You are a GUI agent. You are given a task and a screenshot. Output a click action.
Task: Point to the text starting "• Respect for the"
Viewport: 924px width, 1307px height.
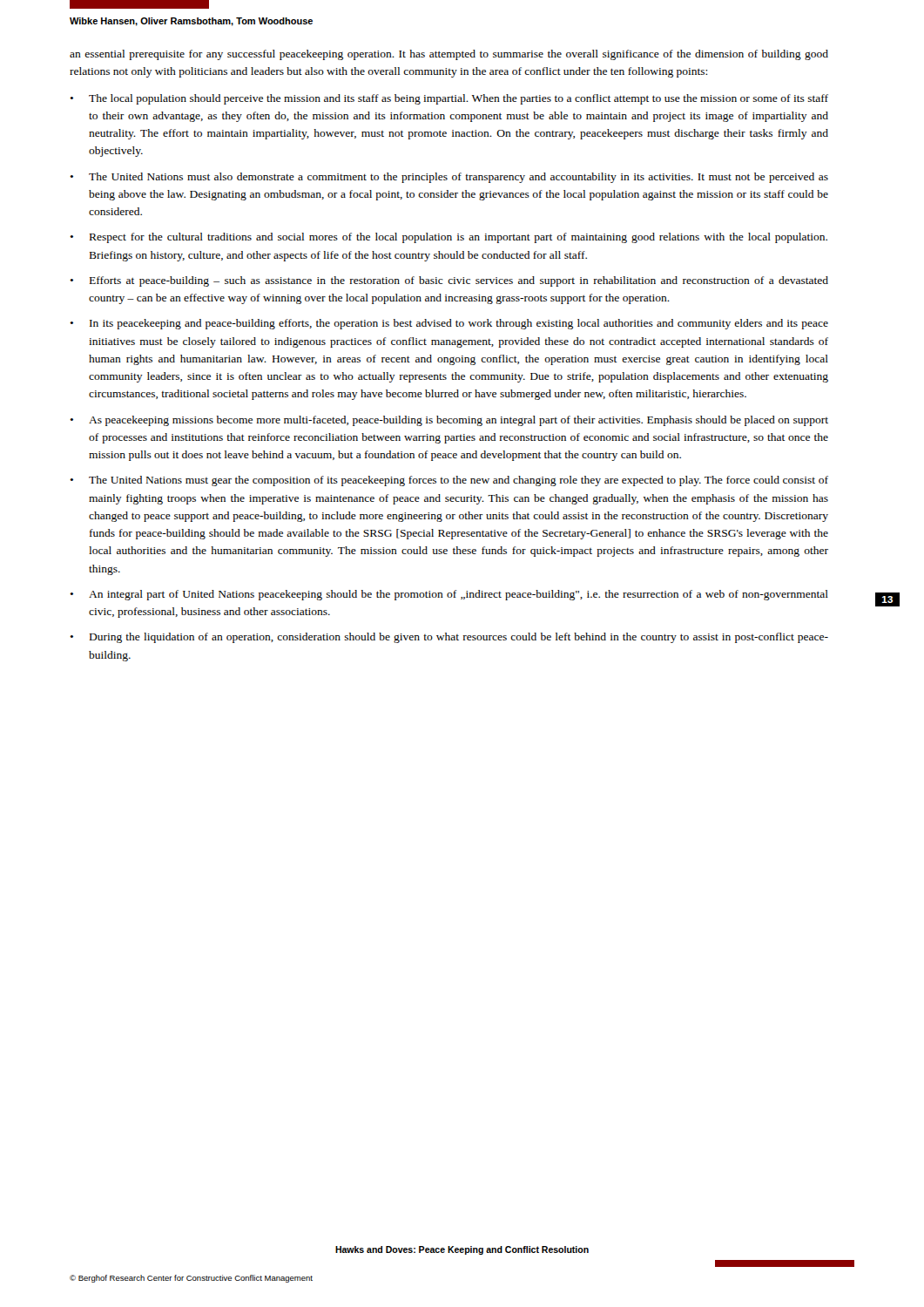449,246
